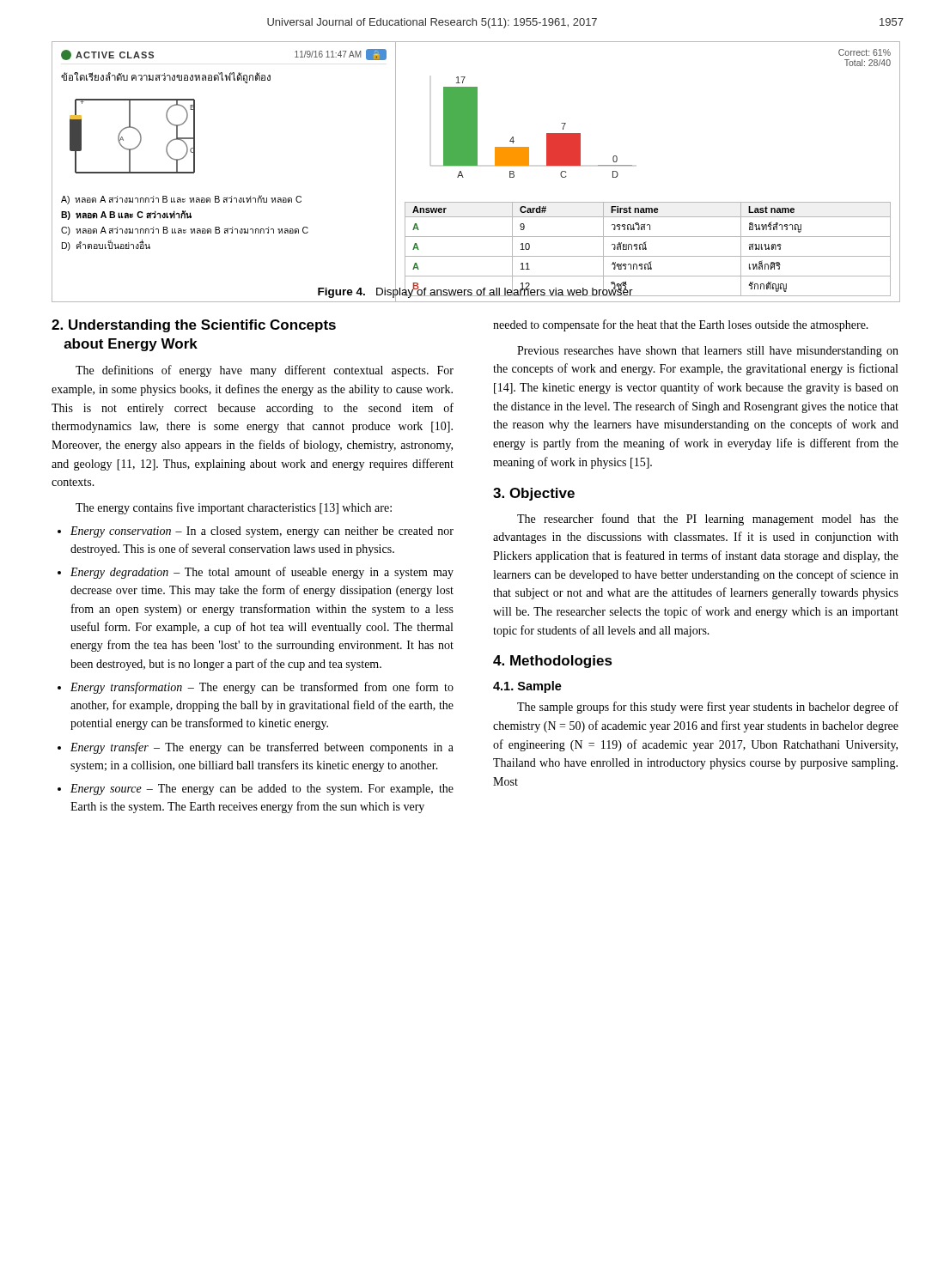
Task: Find the section header on this page that starts "2. Understanding the Scientific Concepts about Energy"
Action: (194, 334)
